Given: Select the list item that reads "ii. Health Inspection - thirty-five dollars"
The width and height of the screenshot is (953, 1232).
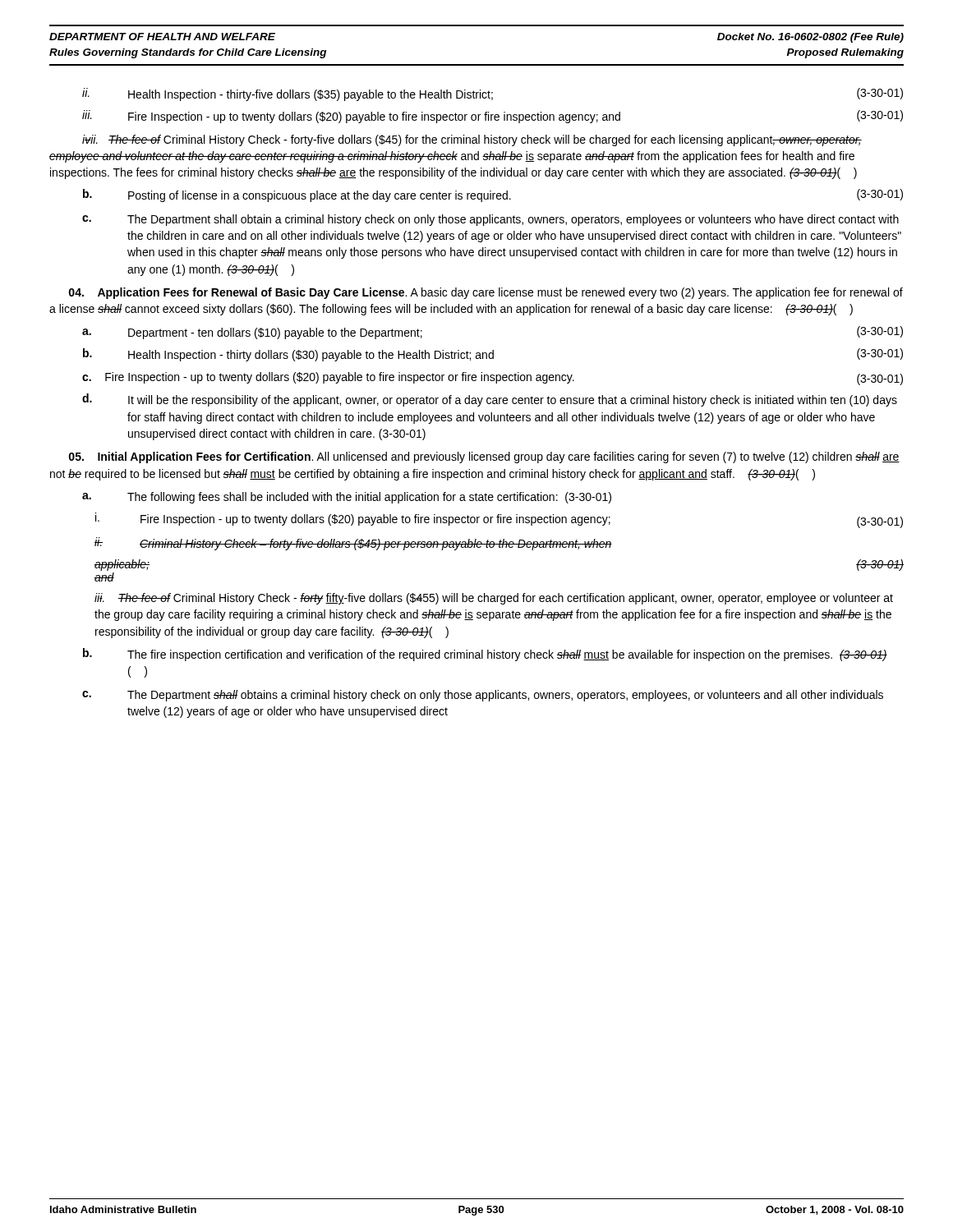Looking at the screenshot, I should (476, 95).
